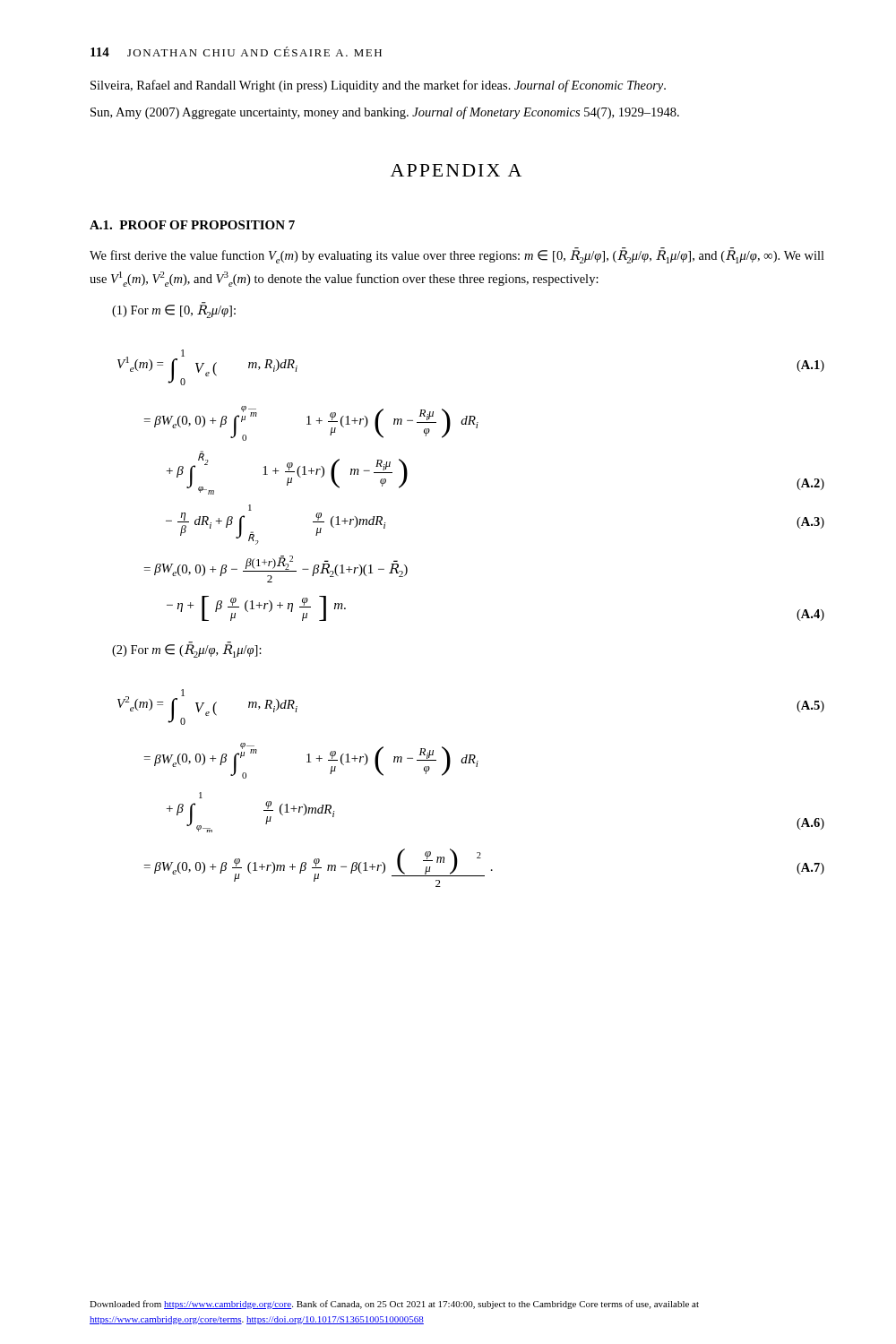Point to the block beginning "Silveira, Rafael and Randall Wright (in"
This screenshot has width=896, height=1344.
(378, 85)
